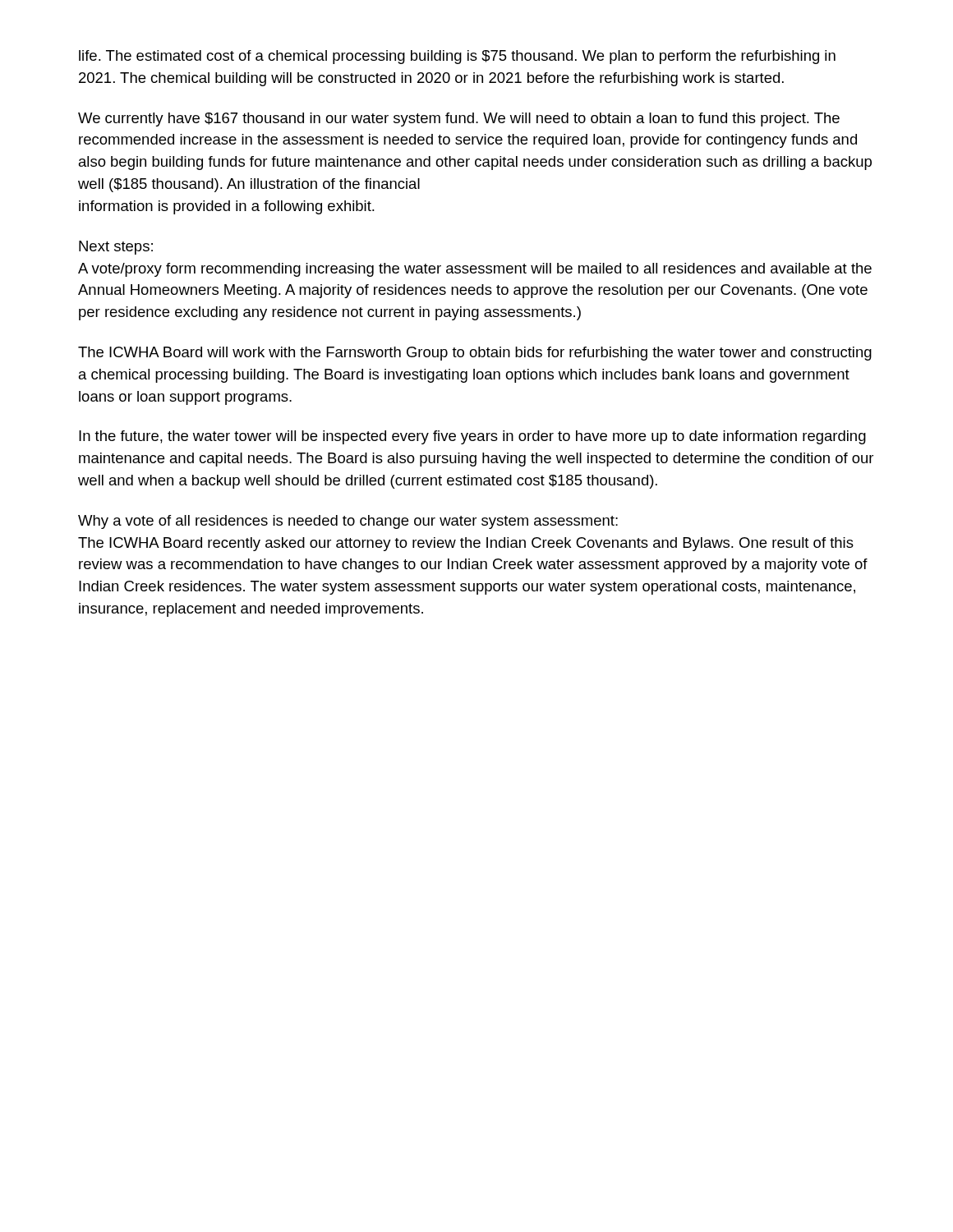Viewport: 953px width, 1232px height.
Task: Find the text block containing "In the future, the water tower will"
Action: point(476,458)
